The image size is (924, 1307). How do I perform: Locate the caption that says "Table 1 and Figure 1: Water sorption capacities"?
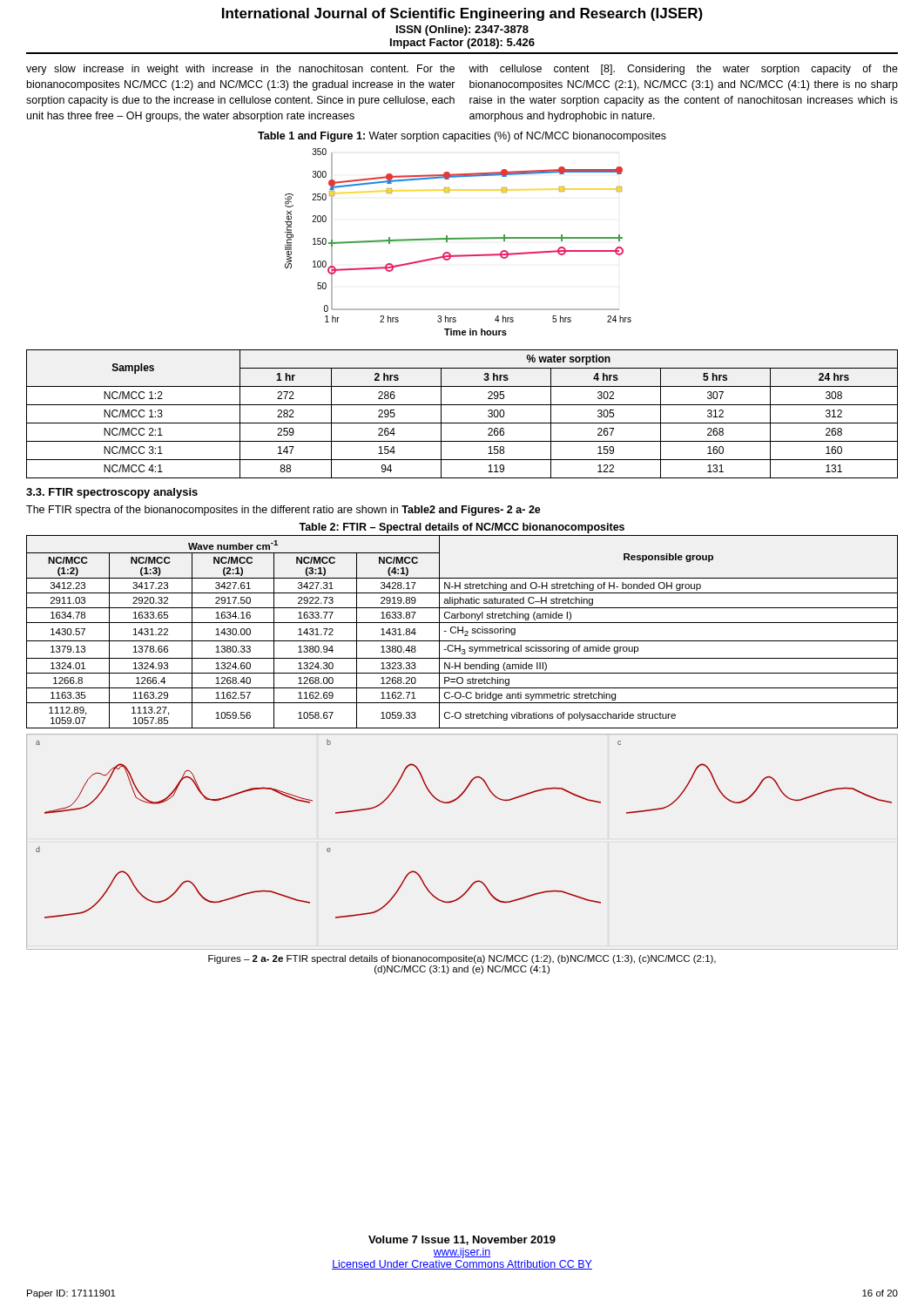pyautogui.click(x=462, y=135)
